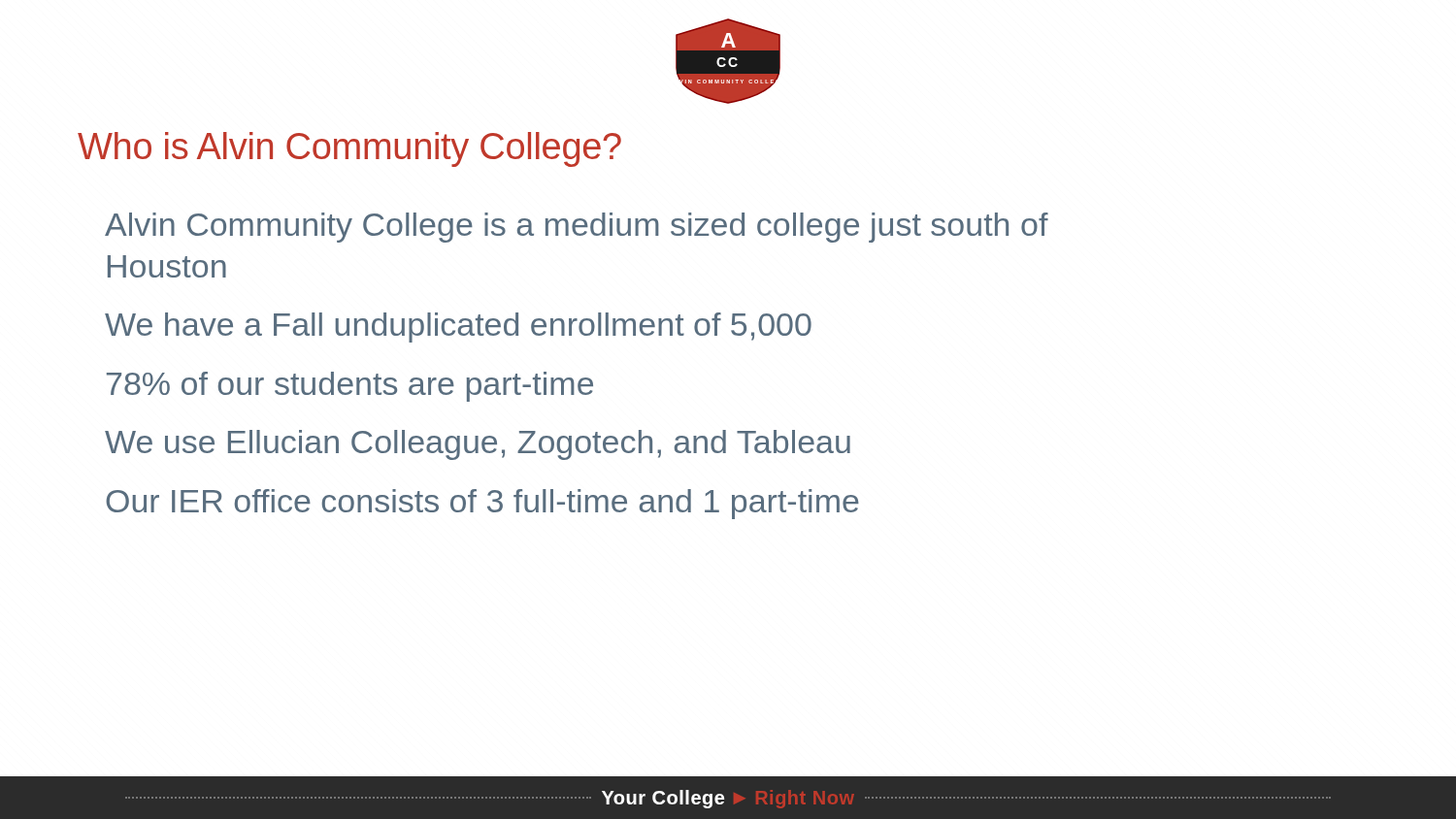Click on the list item that reads "Alvin Community College is a medium"
The height and width of the screenshot is (819, 1456).
tap(576, 245)
